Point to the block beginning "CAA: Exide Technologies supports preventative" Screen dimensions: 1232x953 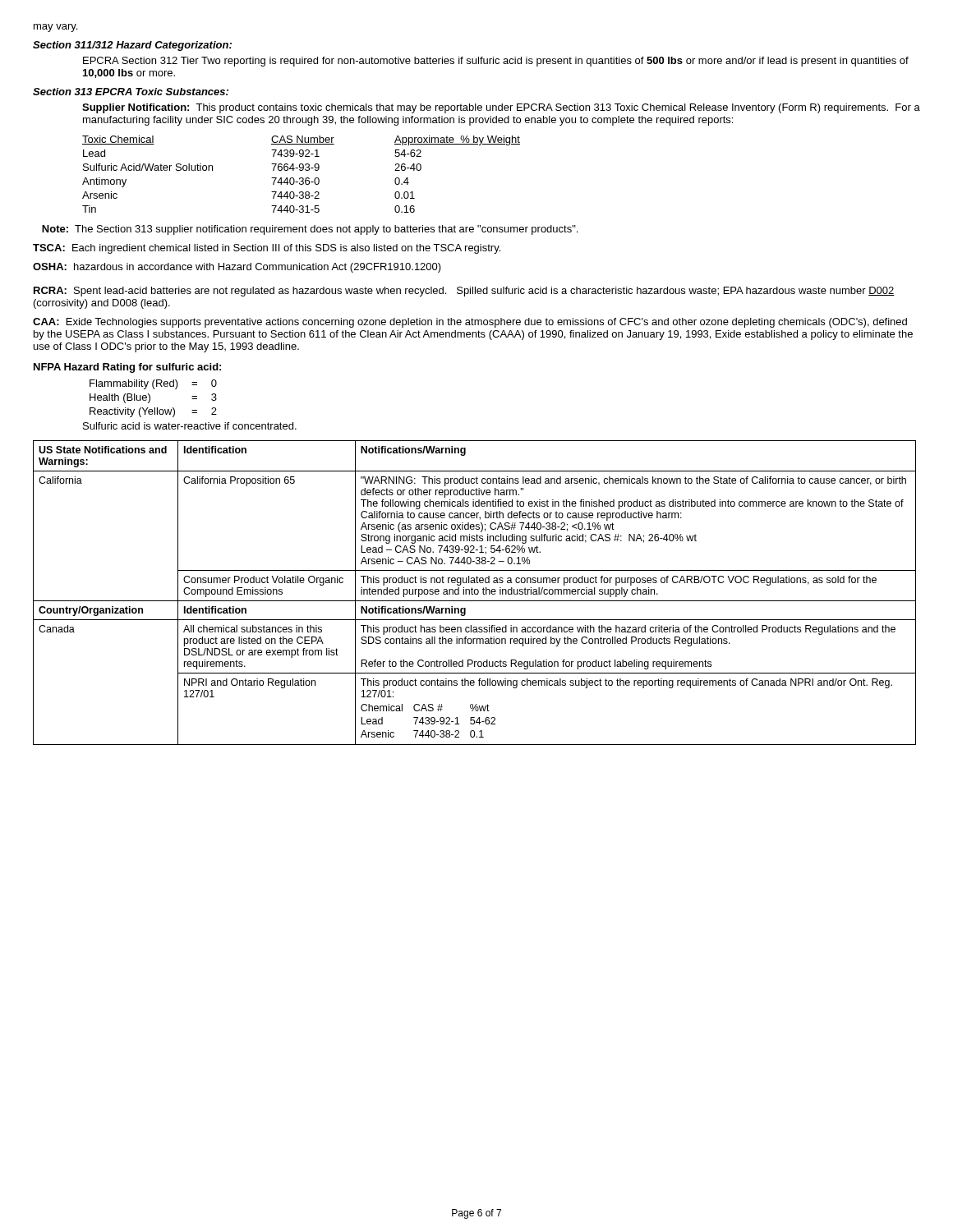point(476,334)
